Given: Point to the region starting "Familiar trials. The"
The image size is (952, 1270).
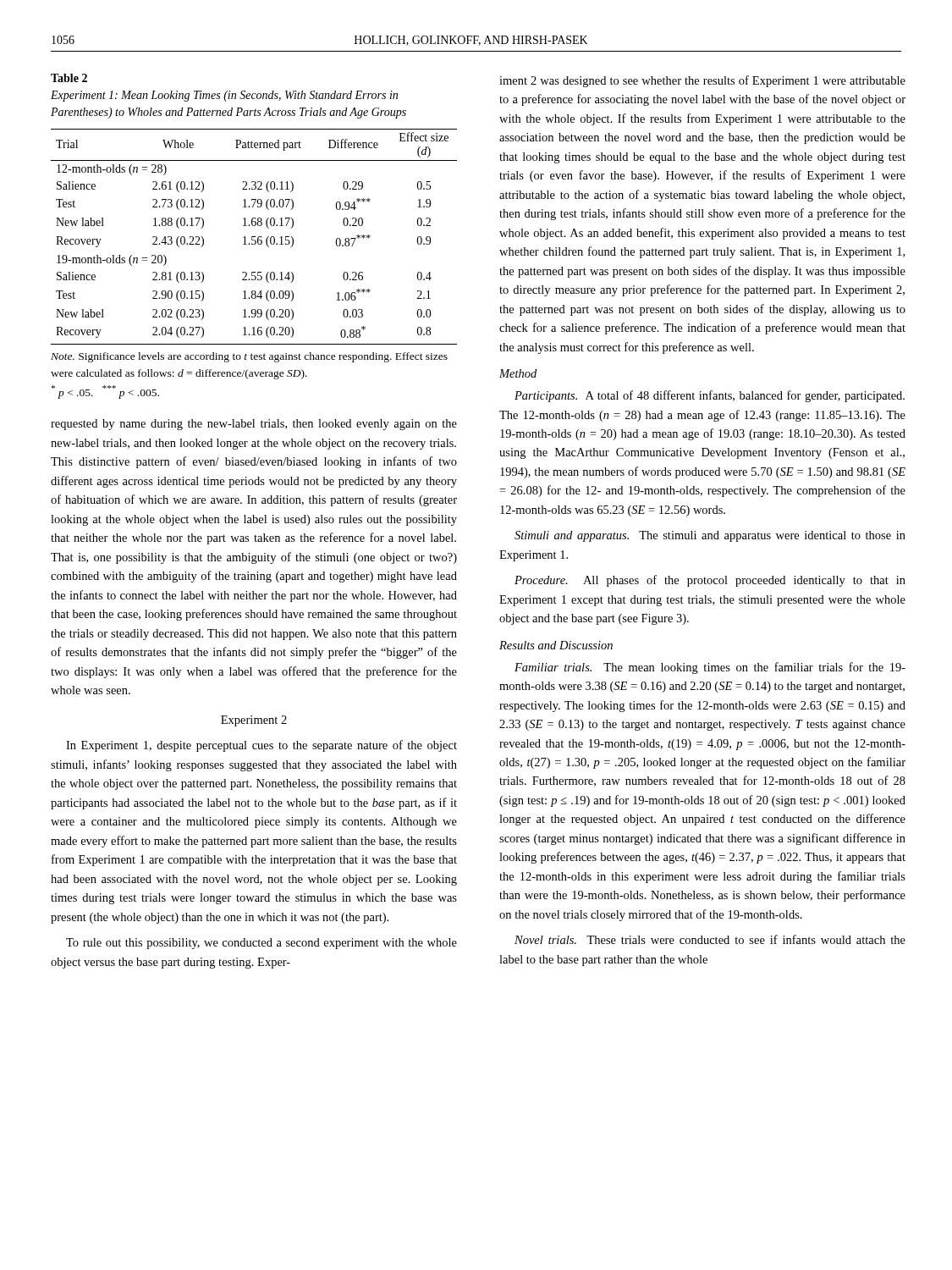Looking at the screenshot, I should point(702,791).
